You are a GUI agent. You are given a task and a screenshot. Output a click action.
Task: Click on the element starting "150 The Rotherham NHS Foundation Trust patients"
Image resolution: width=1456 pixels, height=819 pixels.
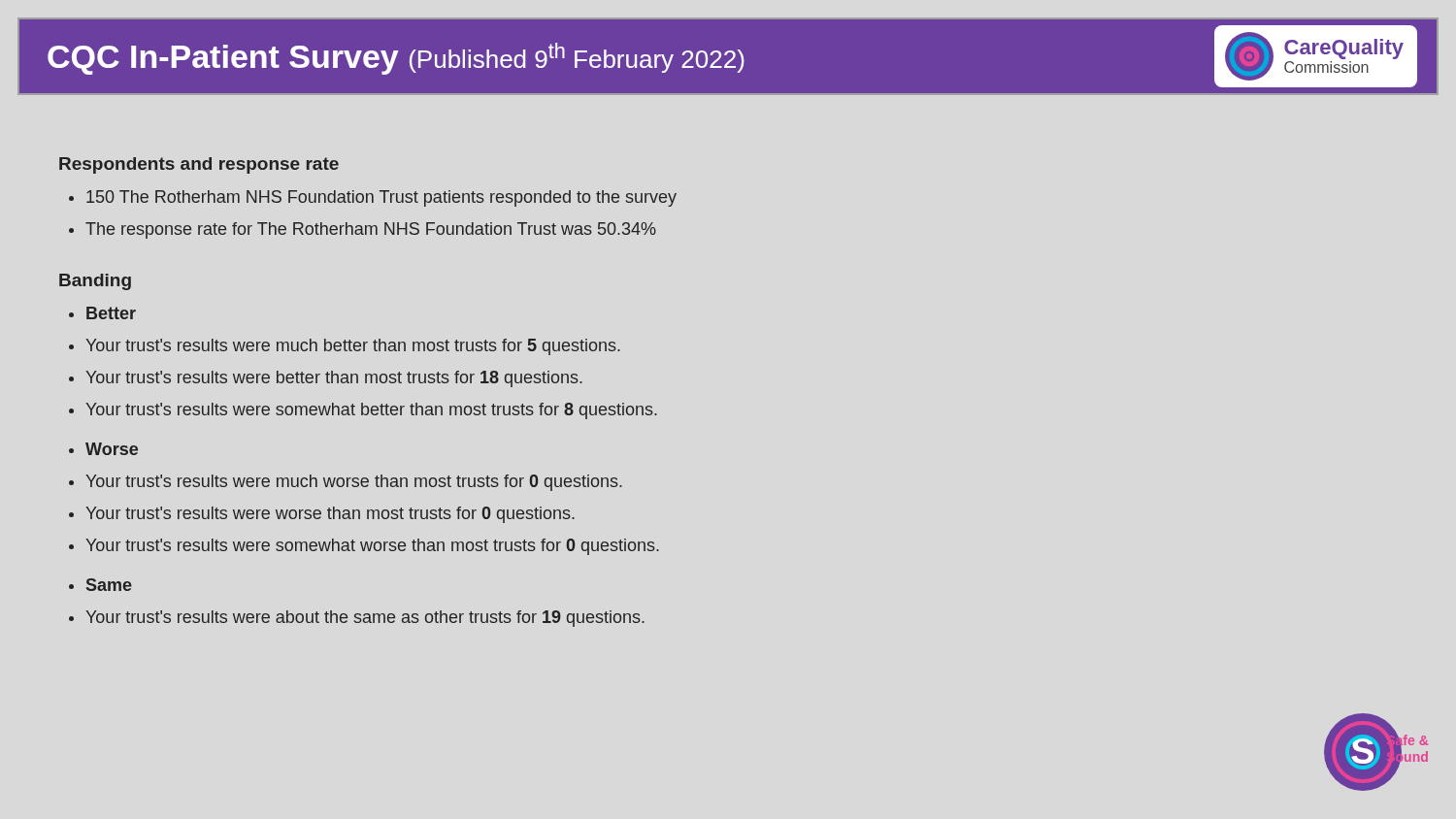381,197
